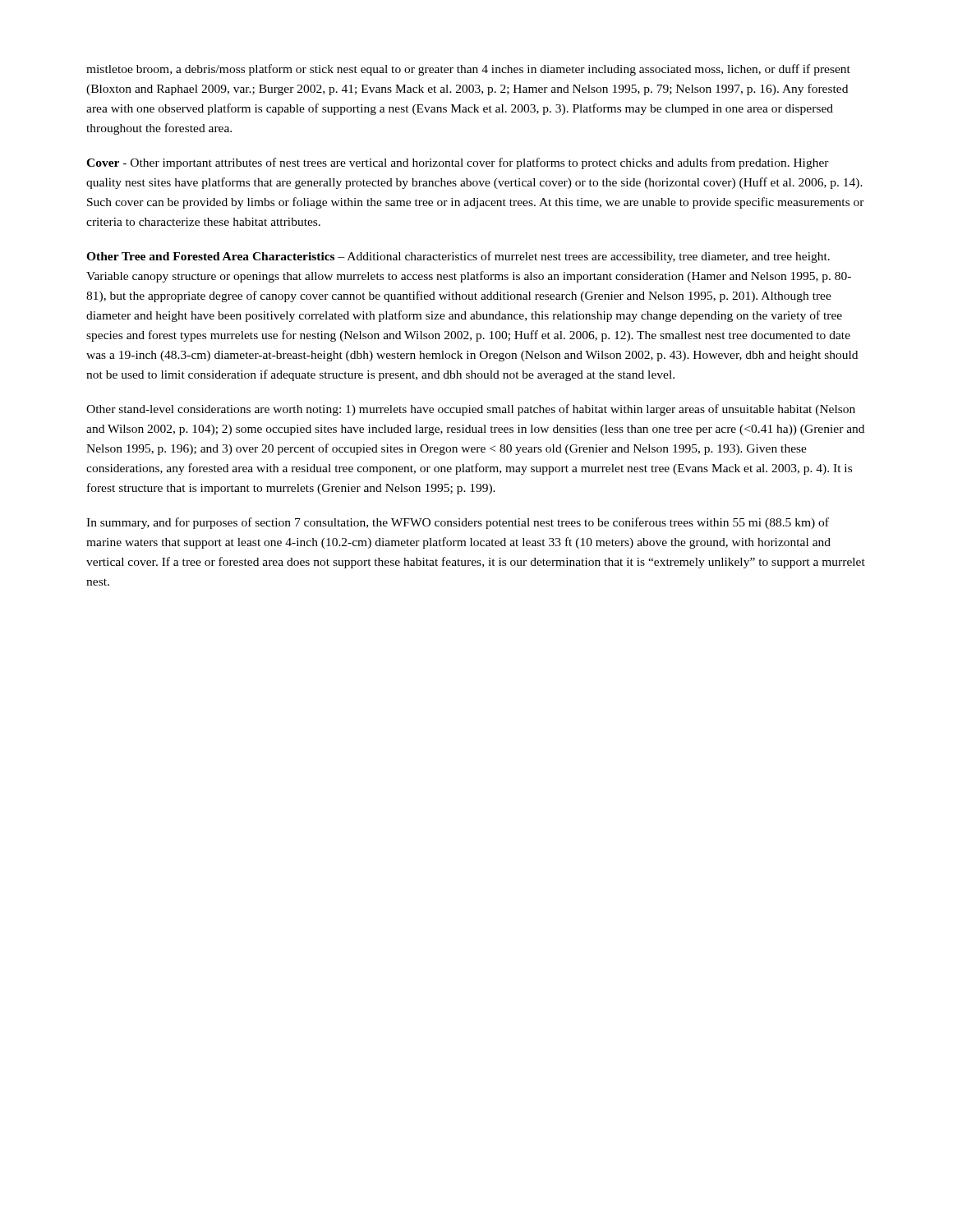Find the element starting "Other Tree and Forested"

point(472,315)
